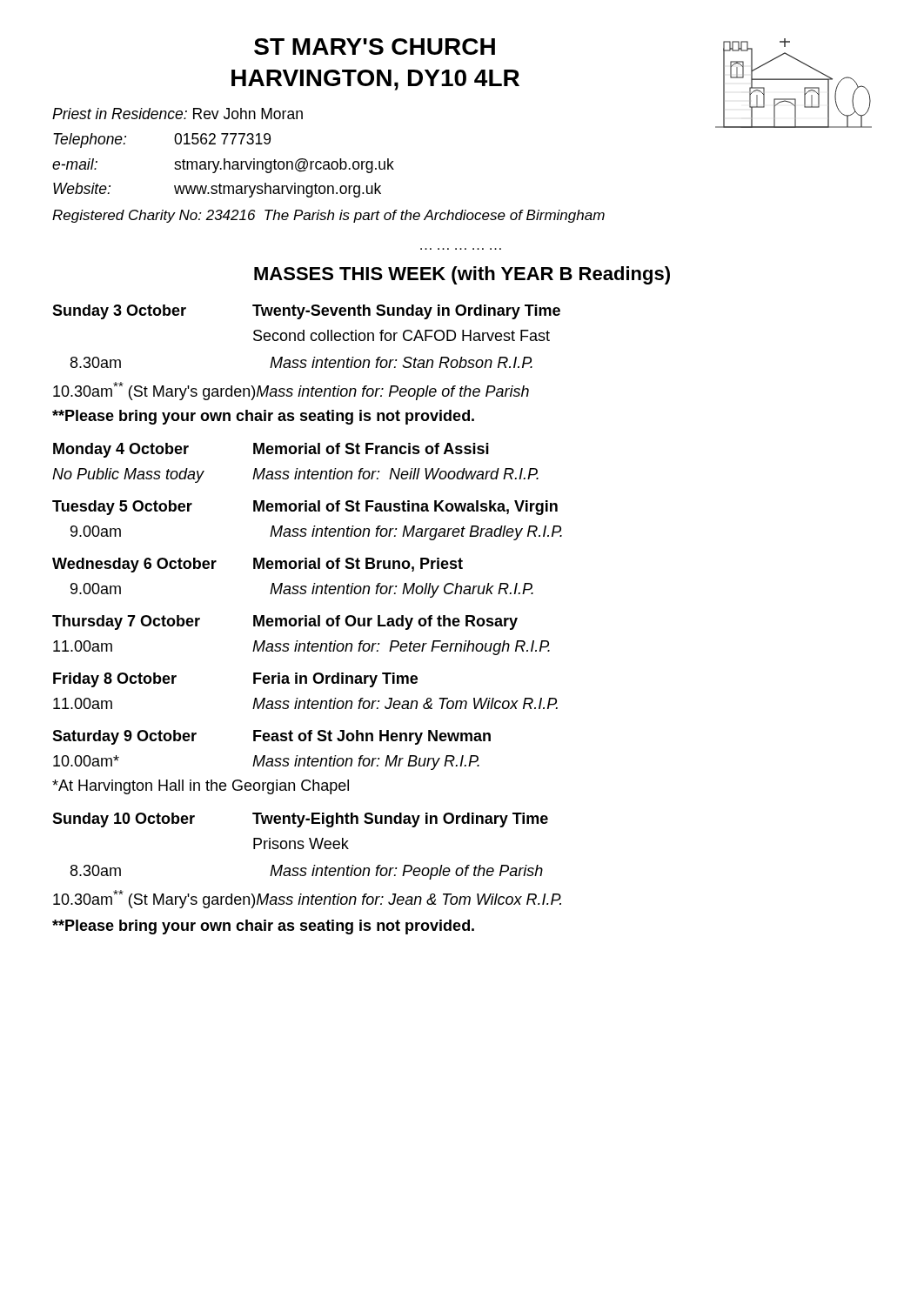Select the text block starting "Tuesday 5 October Memorial of"
Viewport: 924px width, 1305px height.
[x=462, y=507]
